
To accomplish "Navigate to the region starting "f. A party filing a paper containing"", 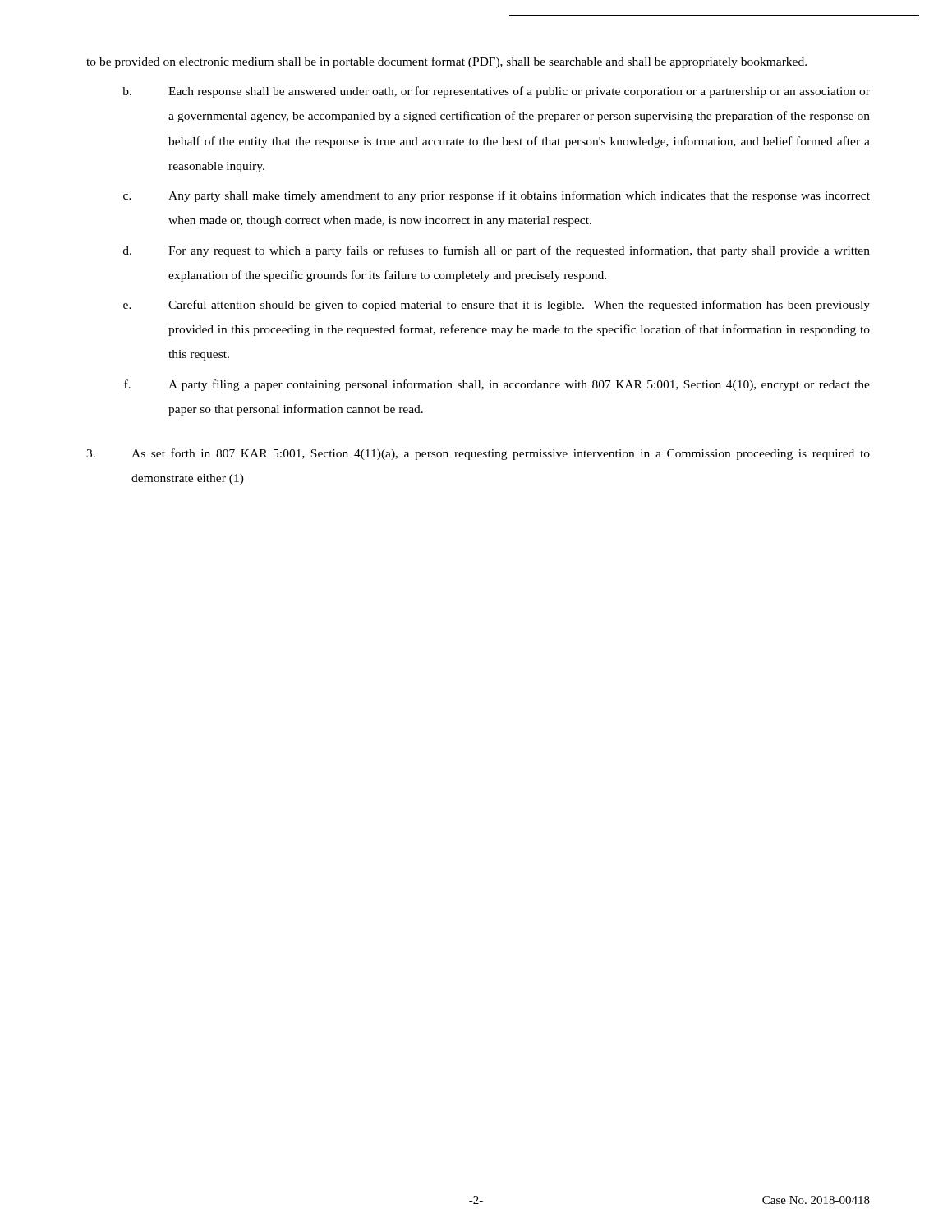I will coord(478,397).
